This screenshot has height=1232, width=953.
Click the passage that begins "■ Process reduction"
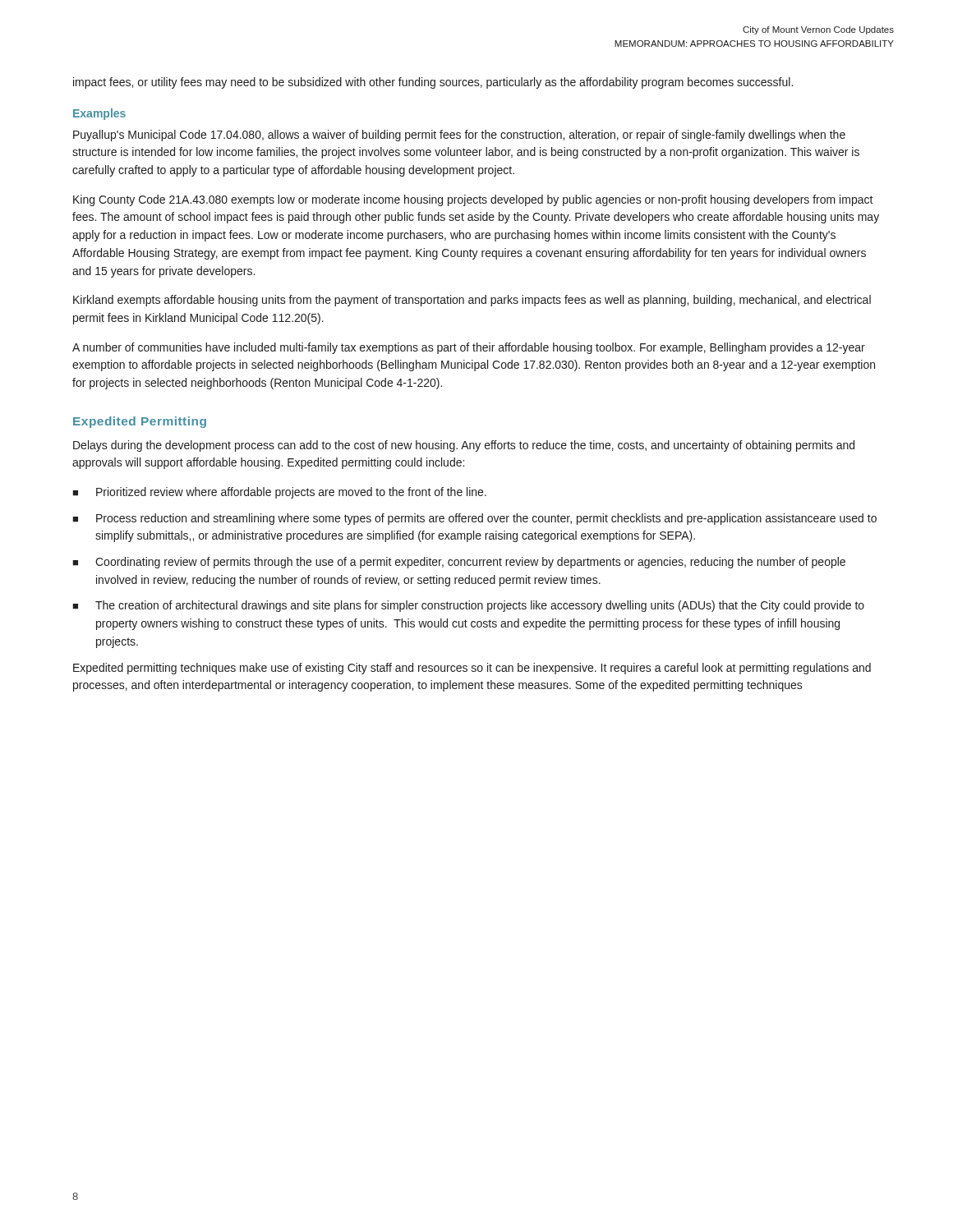pos(476,528)
